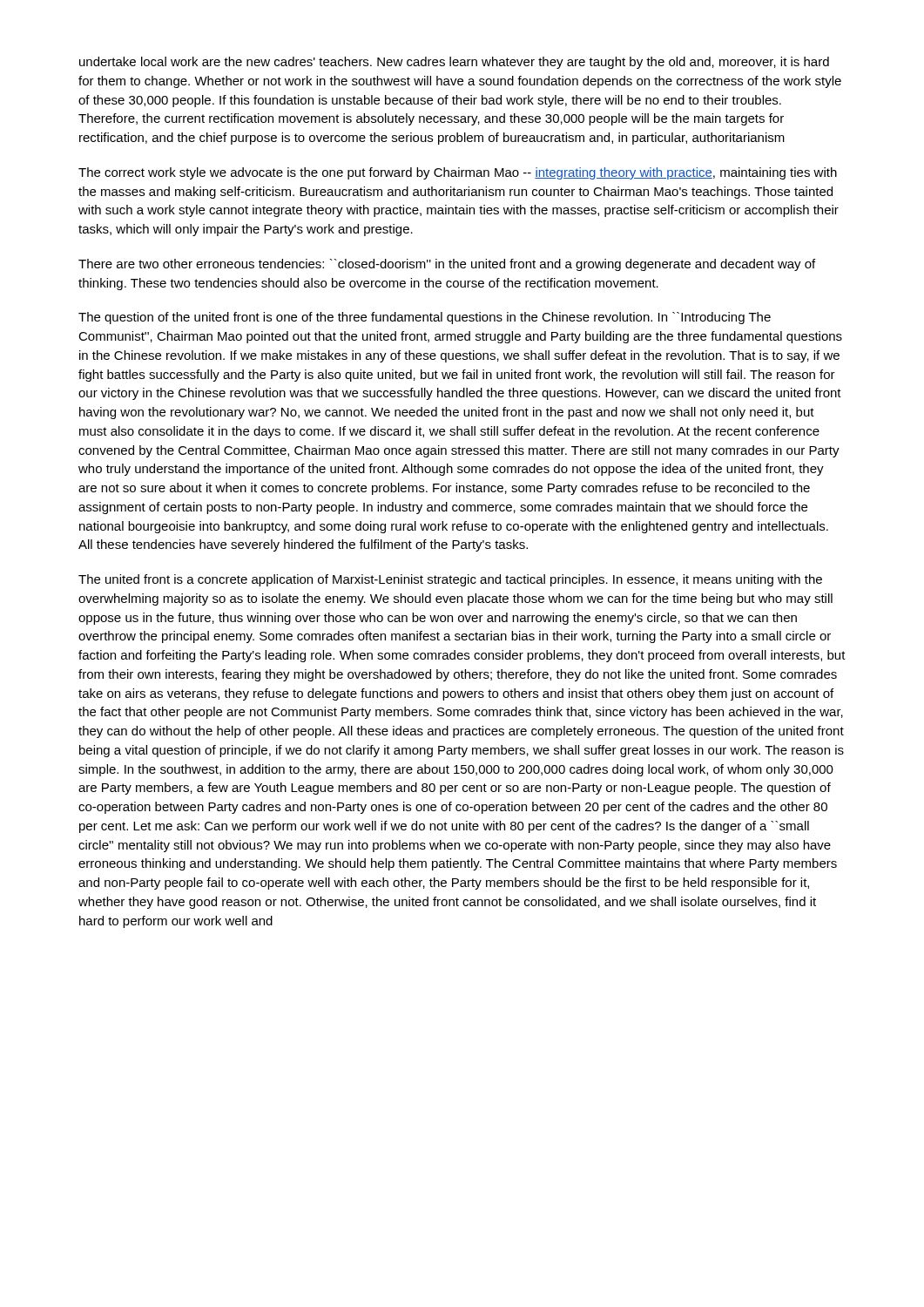Navigate to the text starting "The united front is"
Screen dimensions: 1307x924
click(x=462, y=750)
